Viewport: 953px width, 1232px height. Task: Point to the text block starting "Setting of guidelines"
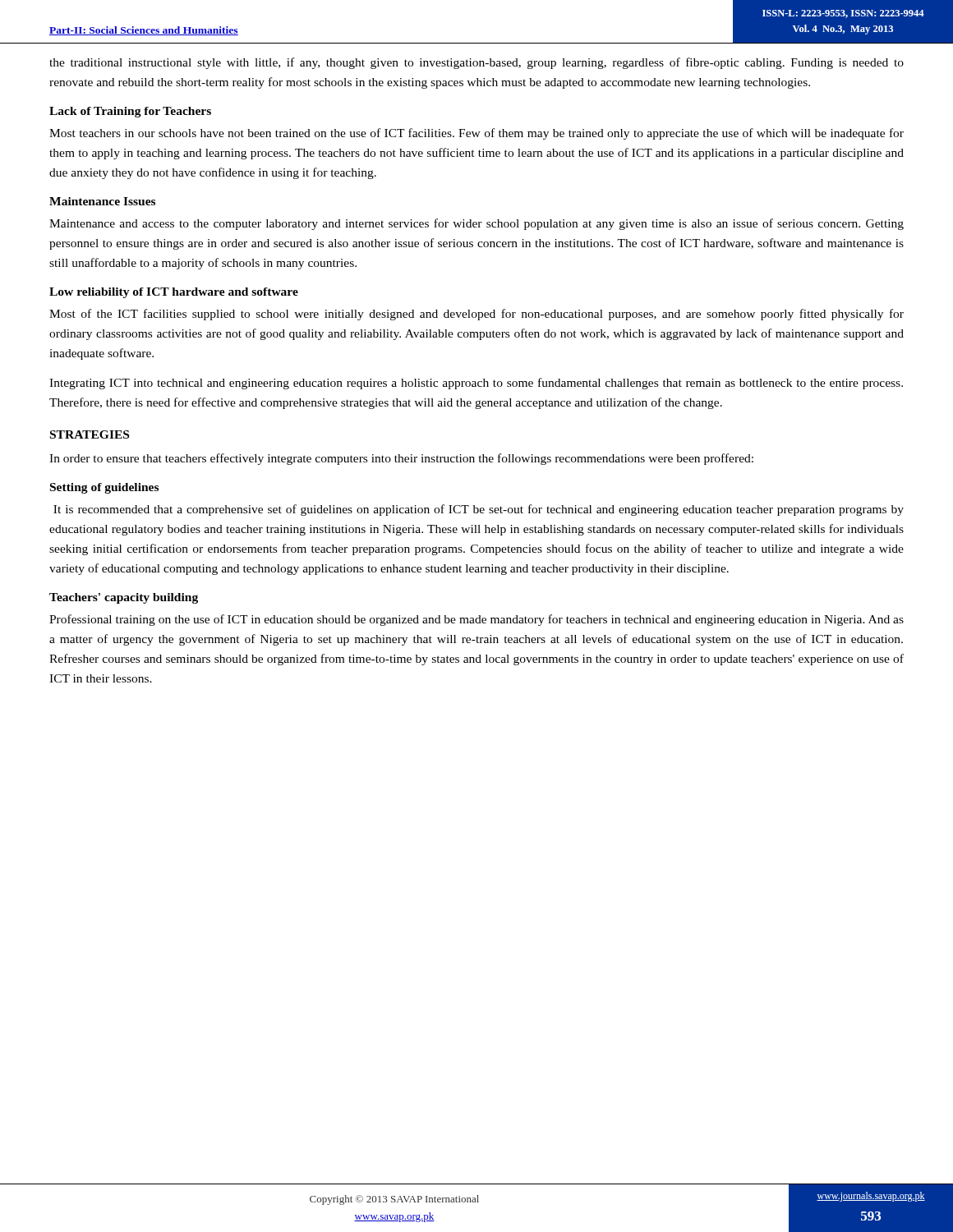pyautogui.click(x=104, y=487)
